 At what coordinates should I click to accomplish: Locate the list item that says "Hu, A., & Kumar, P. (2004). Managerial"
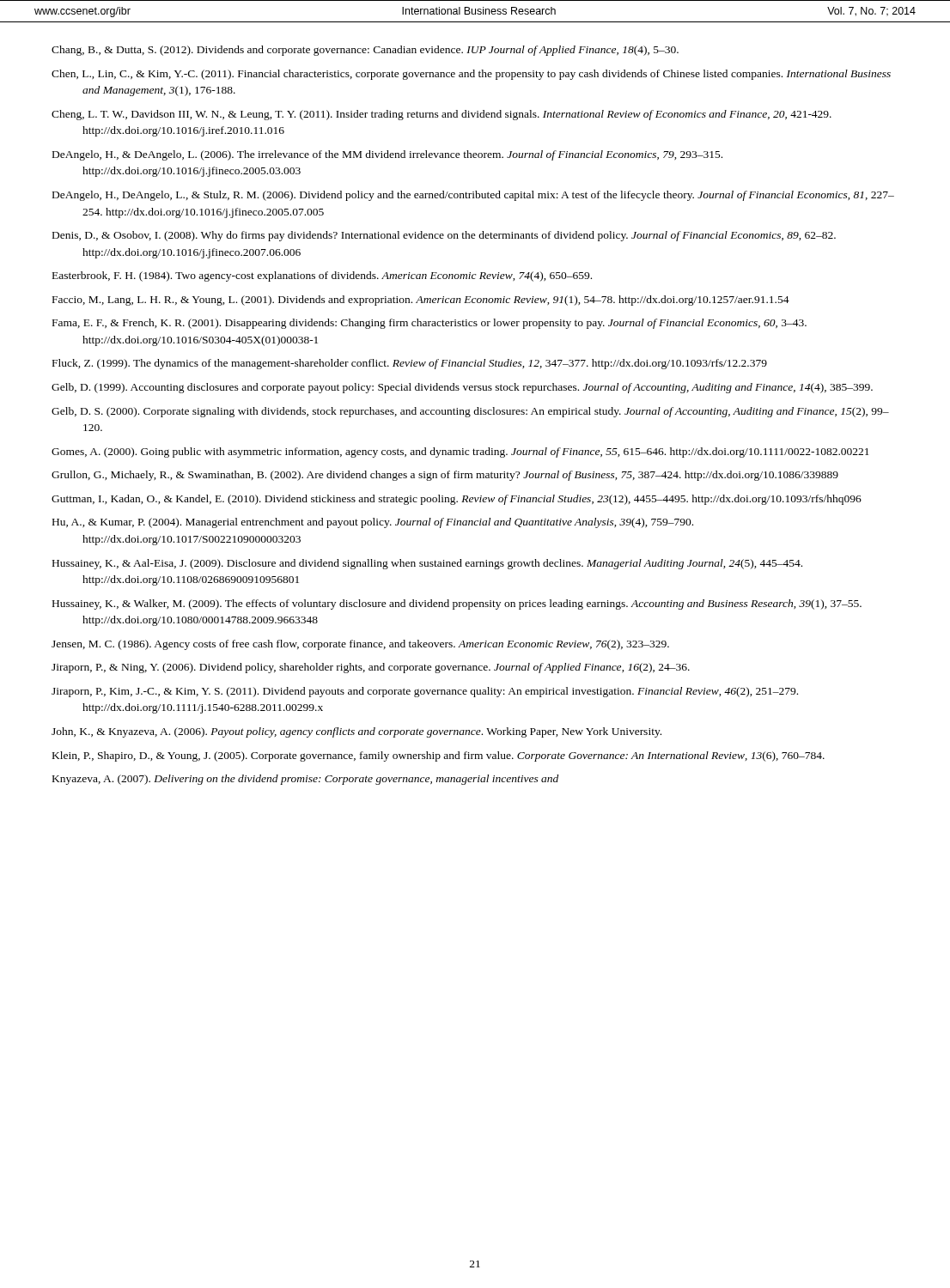click(373, 530)
